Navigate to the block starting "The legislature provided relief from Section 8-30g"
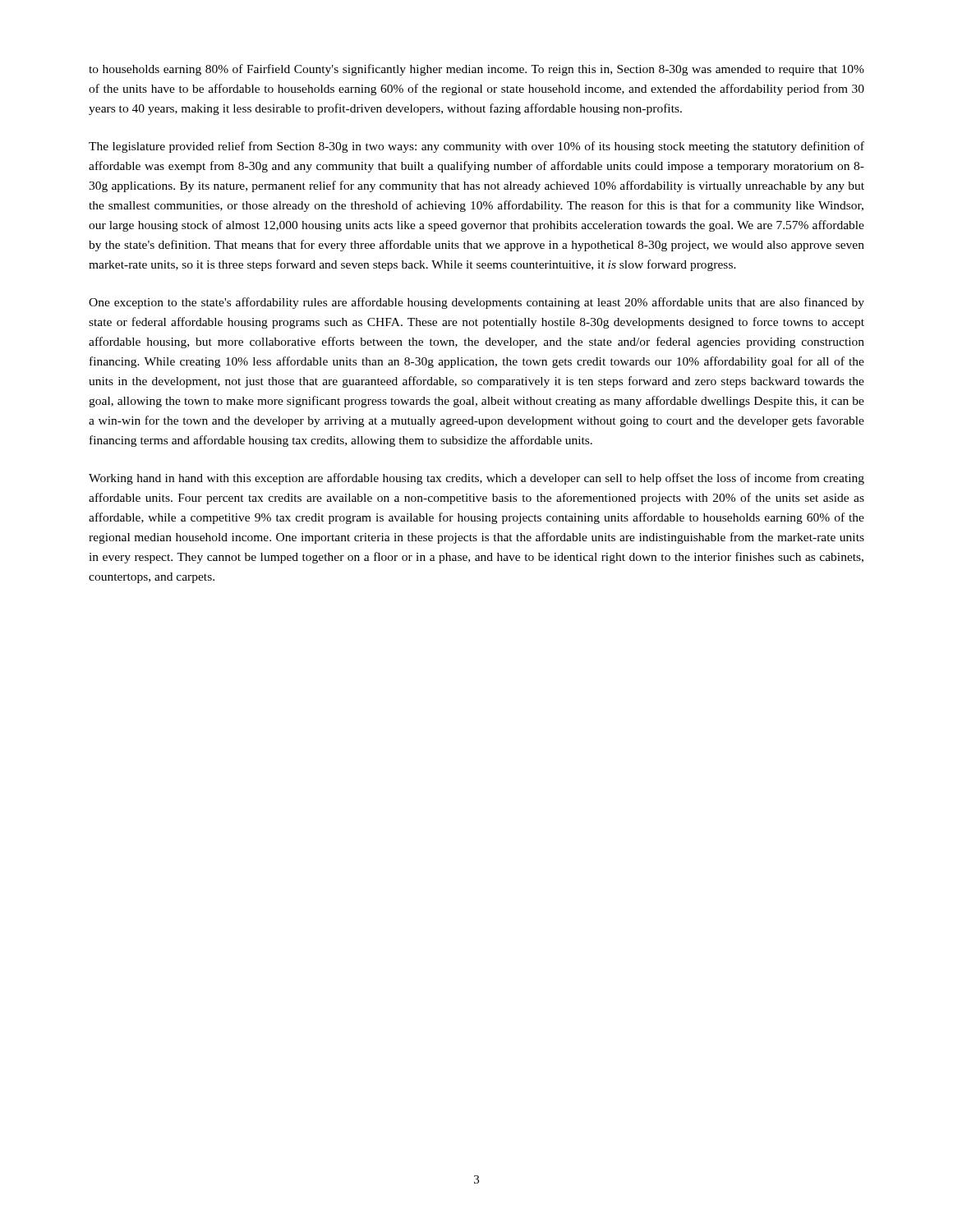953x1232 pixels. tap(476, 205)
